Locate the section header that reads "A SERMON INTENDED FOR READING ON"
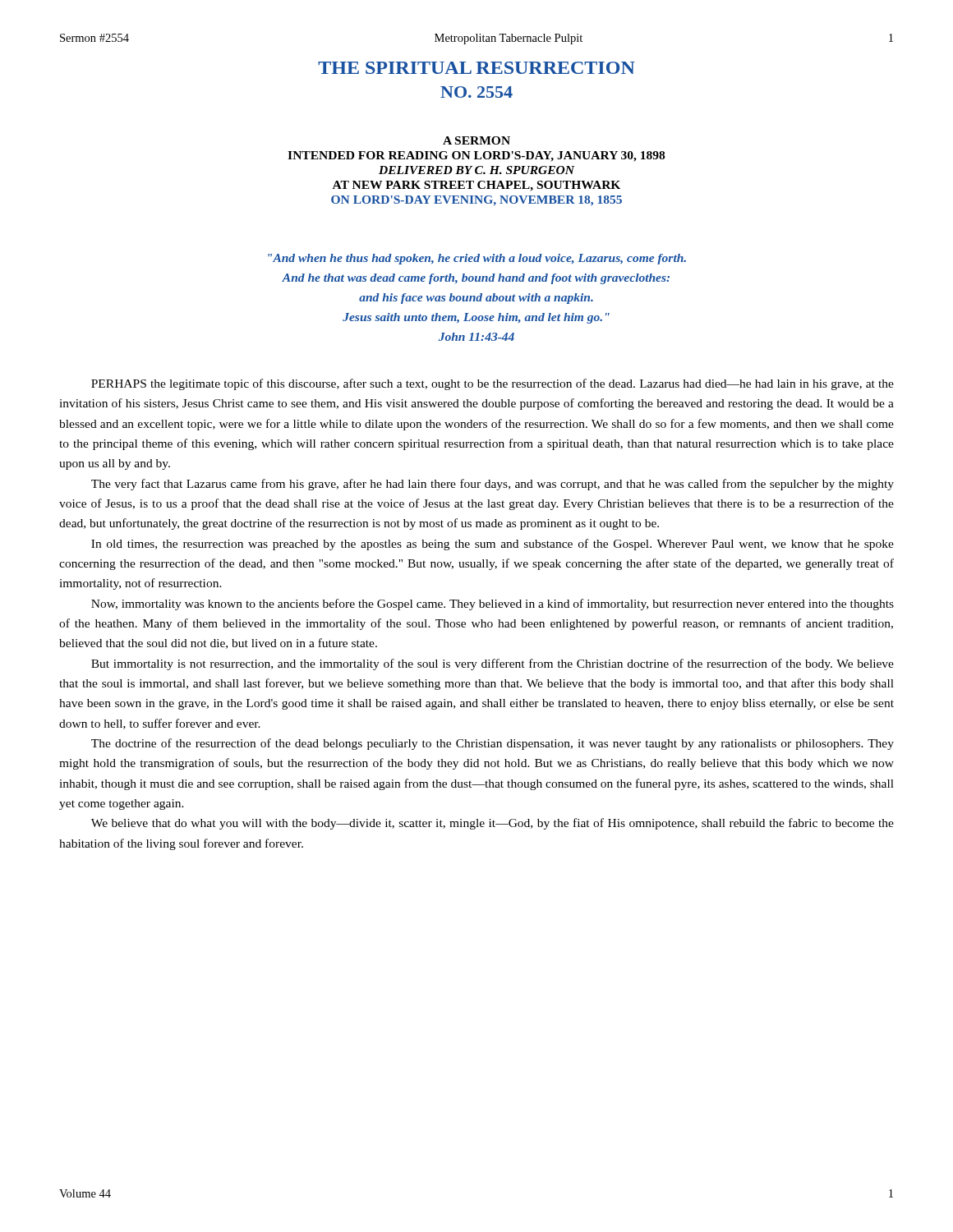Image resolution: width=953 pixels, height=1232 pixels. [476, 170]
